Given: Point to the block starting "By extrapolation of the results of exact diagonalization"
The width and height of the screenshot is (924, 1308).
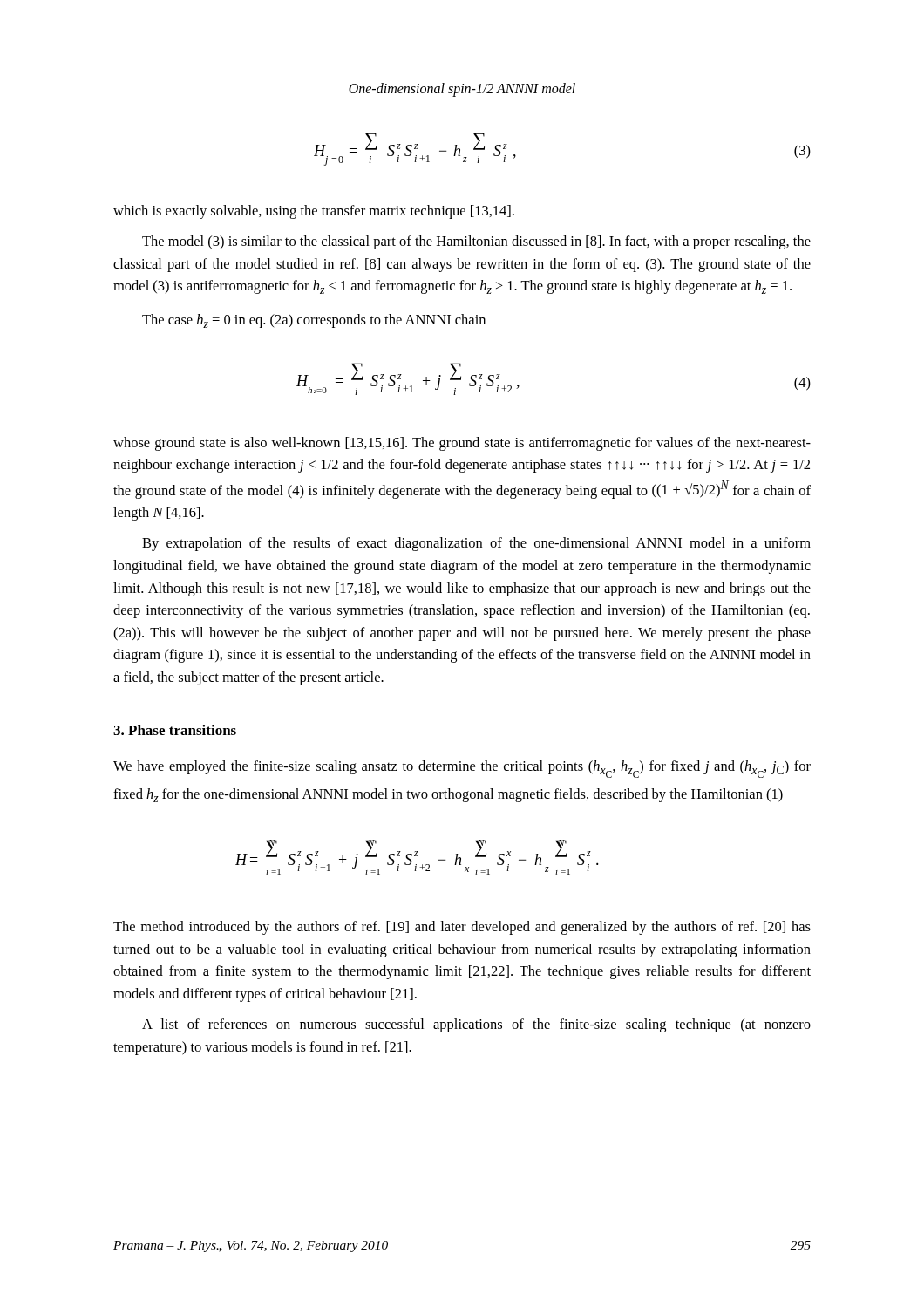Looking at the screenshot, I should click(462, 610).
